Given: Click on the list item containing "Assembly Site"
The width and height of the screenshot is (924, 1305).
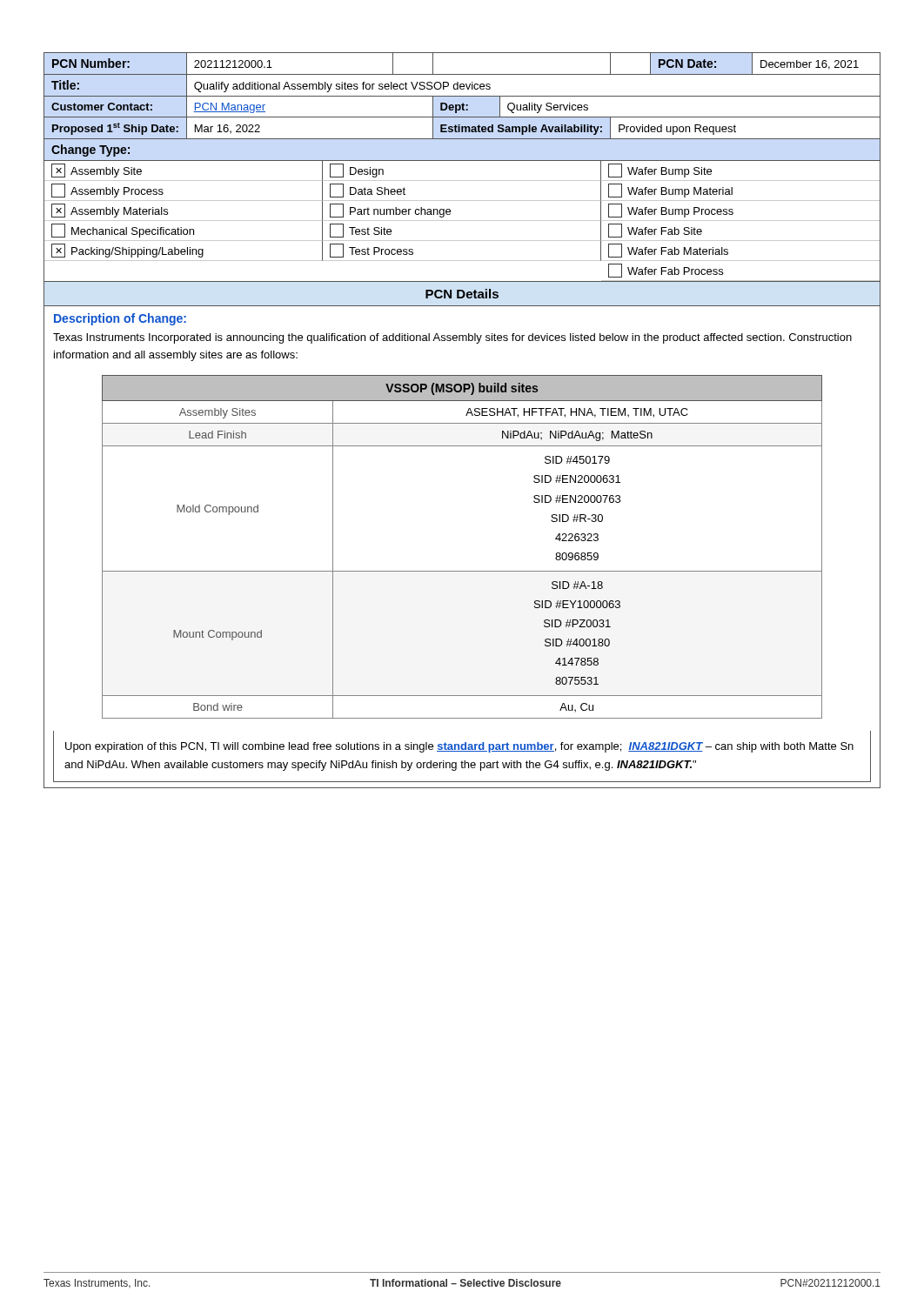Looking at the screenshot, I should tap(97, 171).
